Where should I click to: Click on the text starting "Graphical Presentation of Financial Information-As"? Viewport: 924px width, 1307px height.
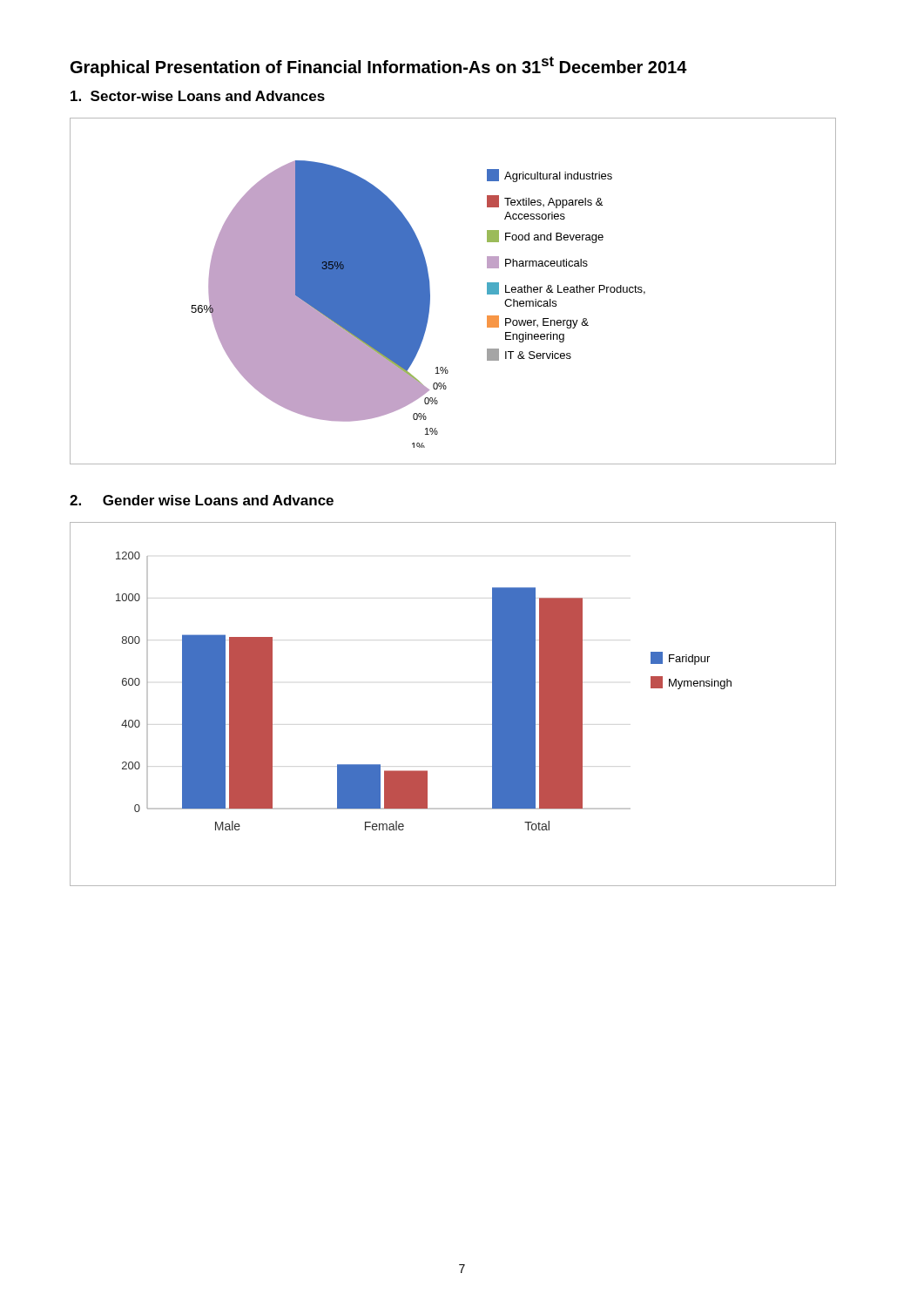click(378, 65)
